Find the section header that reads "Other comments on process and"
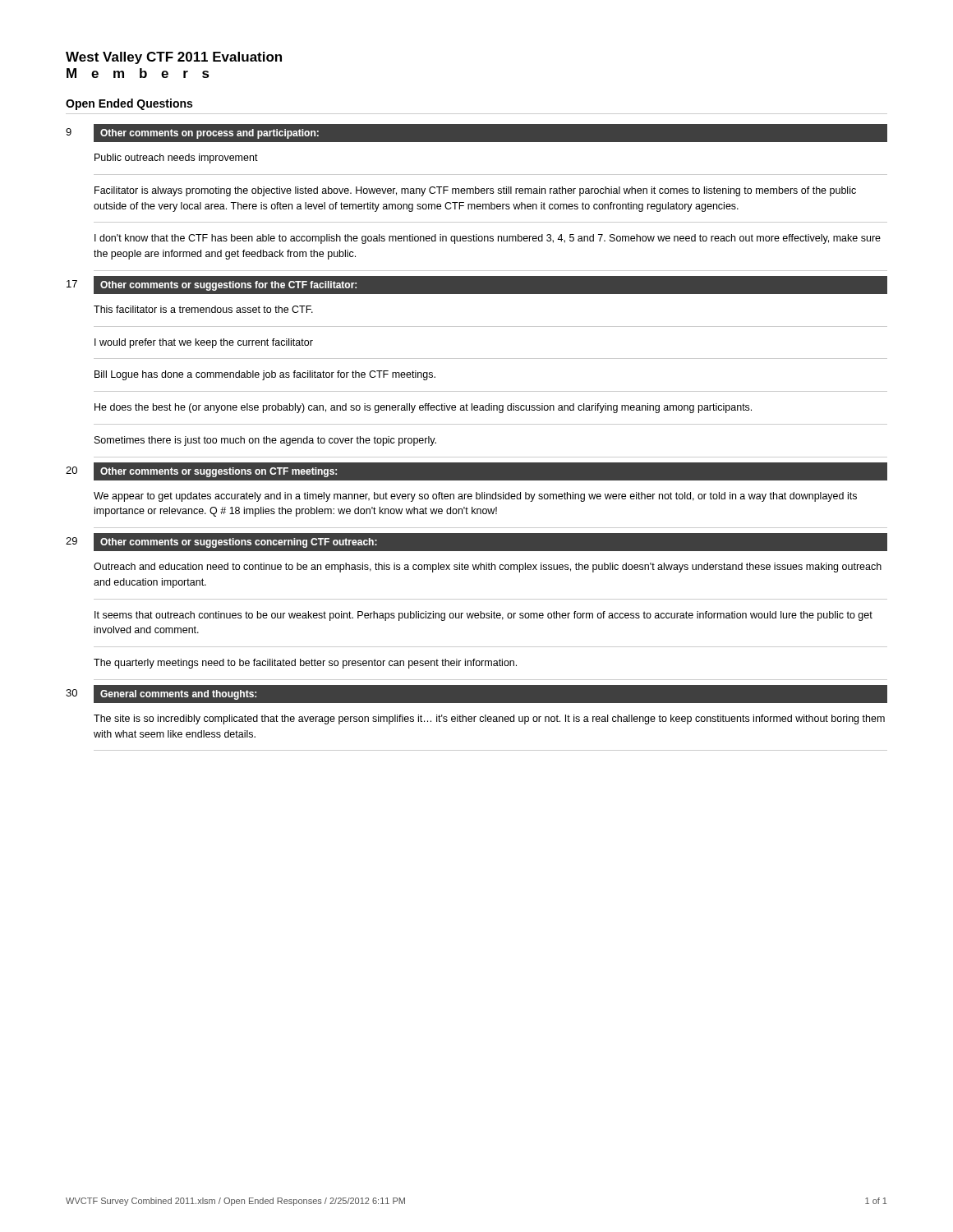Screen dimensions: 1232x953 coord(210,133)
